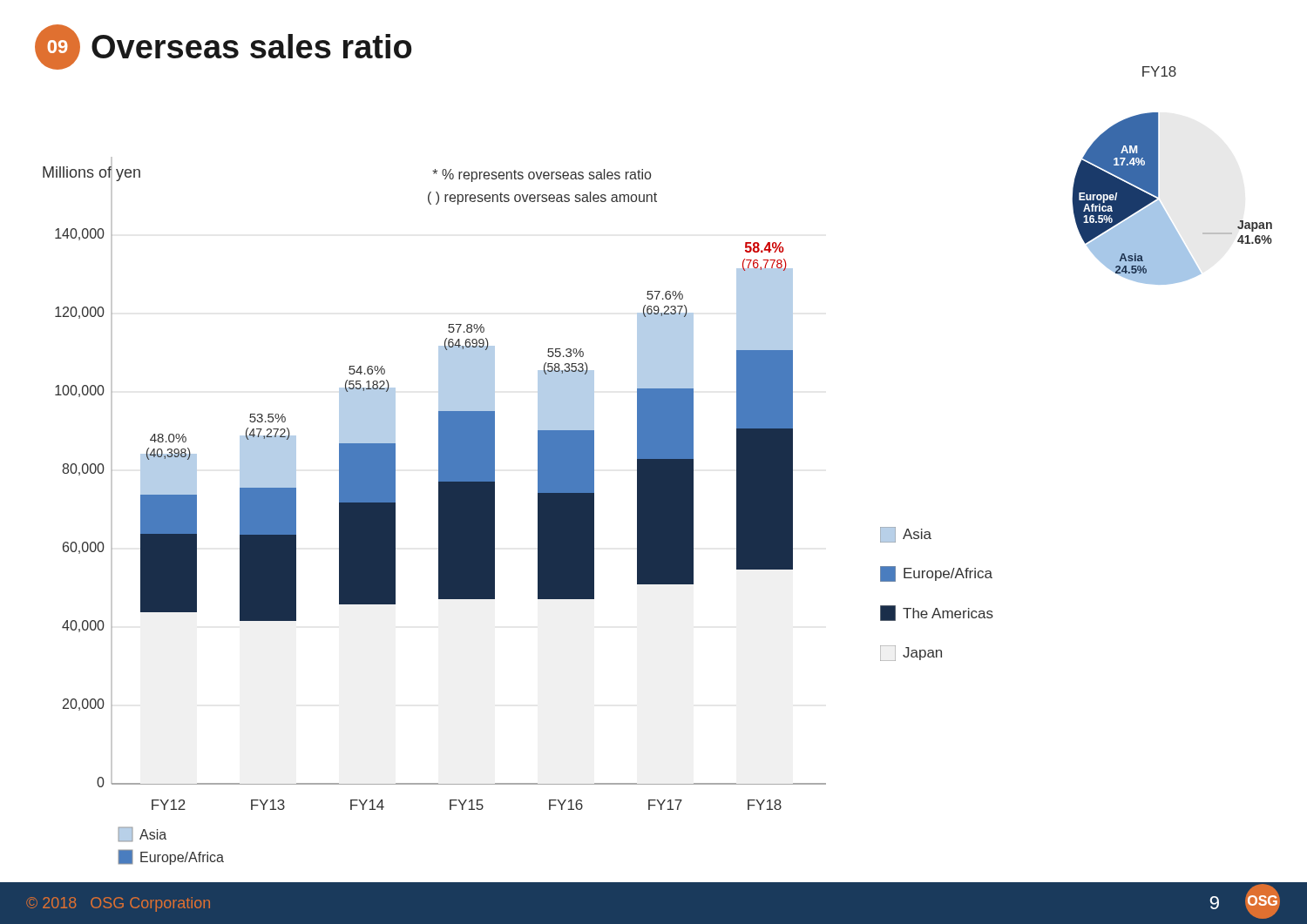Navigate to the text block starting "% represents overseas sales ratio ( ) represents"
The image size is (1307, 924).
[x=542, y=186]
